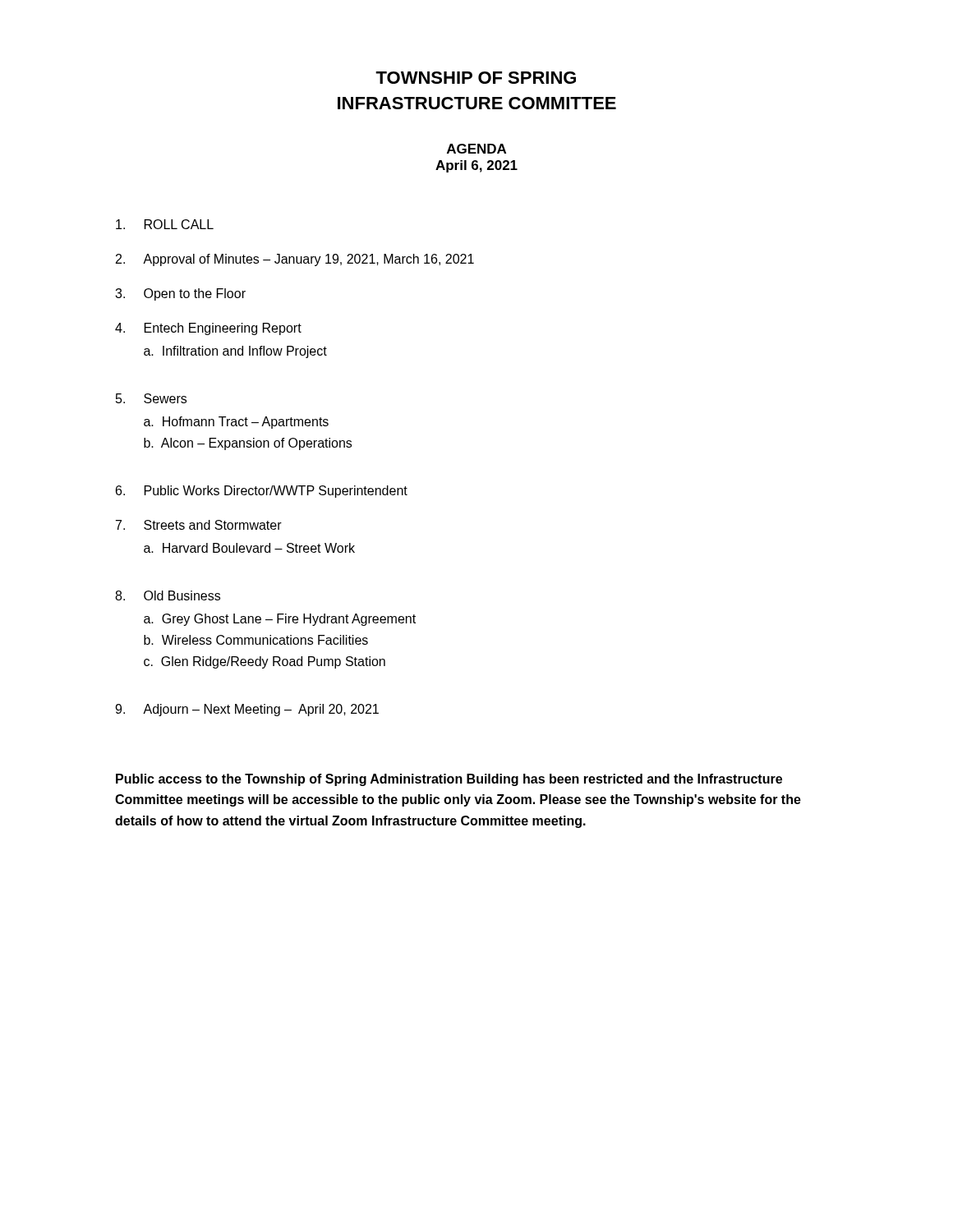Click a section header
The height and width of the screenshot is (1232, 953).
pos(476,157)
